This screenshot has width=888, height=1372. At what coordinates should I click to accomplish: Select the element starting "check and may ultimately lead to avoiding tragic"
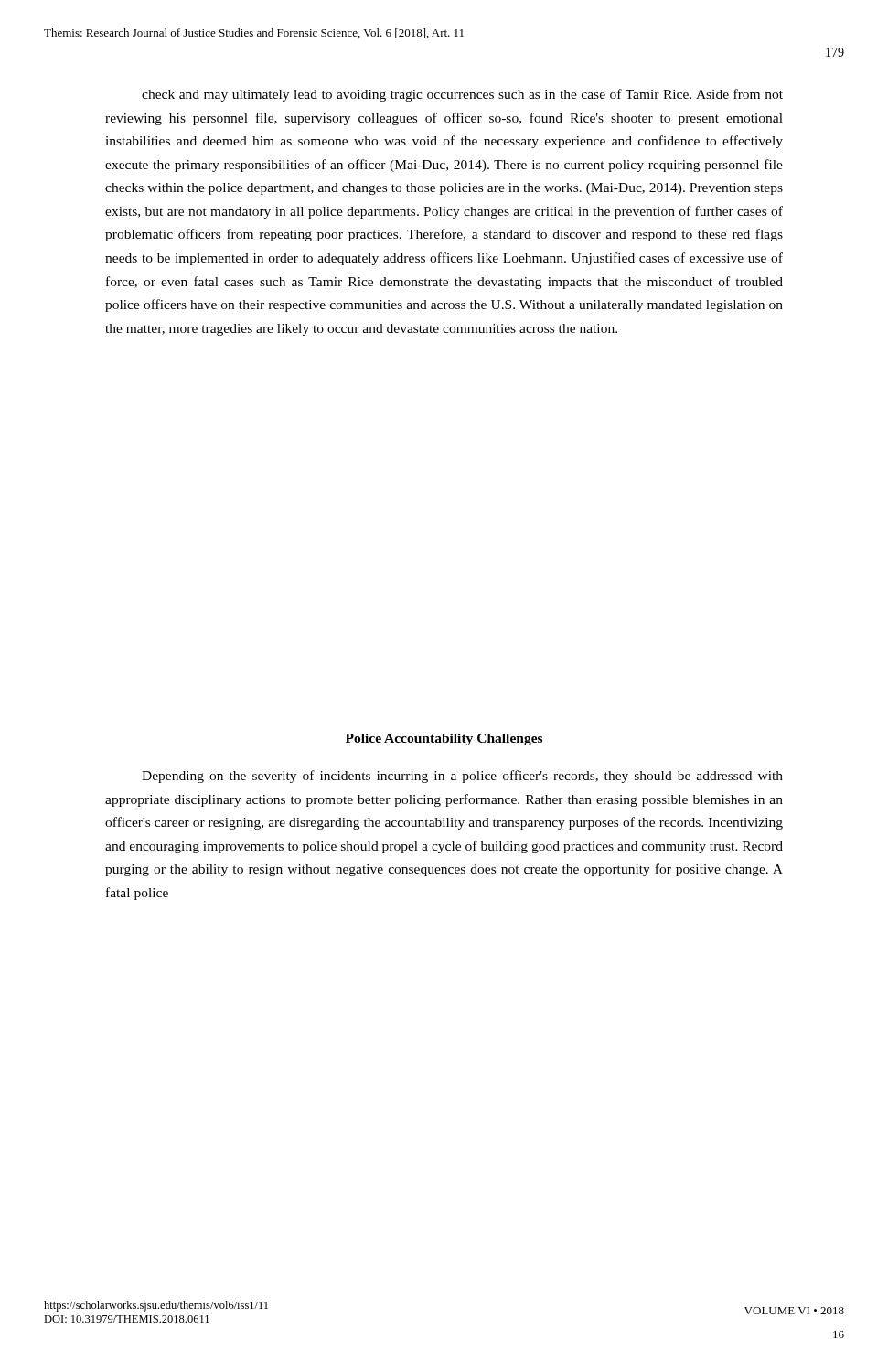(x=444, y=211)
